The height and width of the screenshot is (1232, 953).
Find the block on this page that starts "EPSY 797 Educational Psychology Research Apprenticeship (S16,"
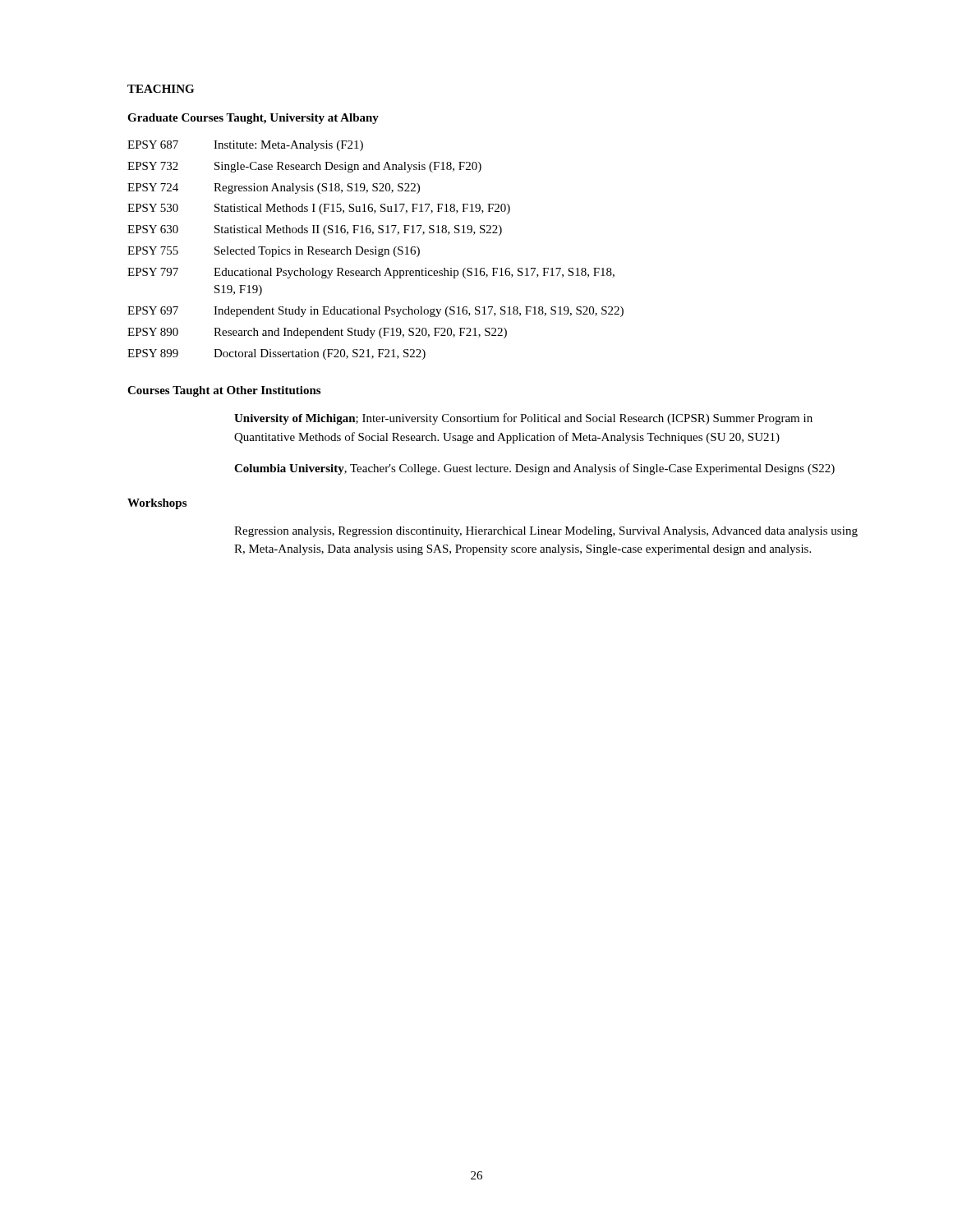[x=495, y=281]
